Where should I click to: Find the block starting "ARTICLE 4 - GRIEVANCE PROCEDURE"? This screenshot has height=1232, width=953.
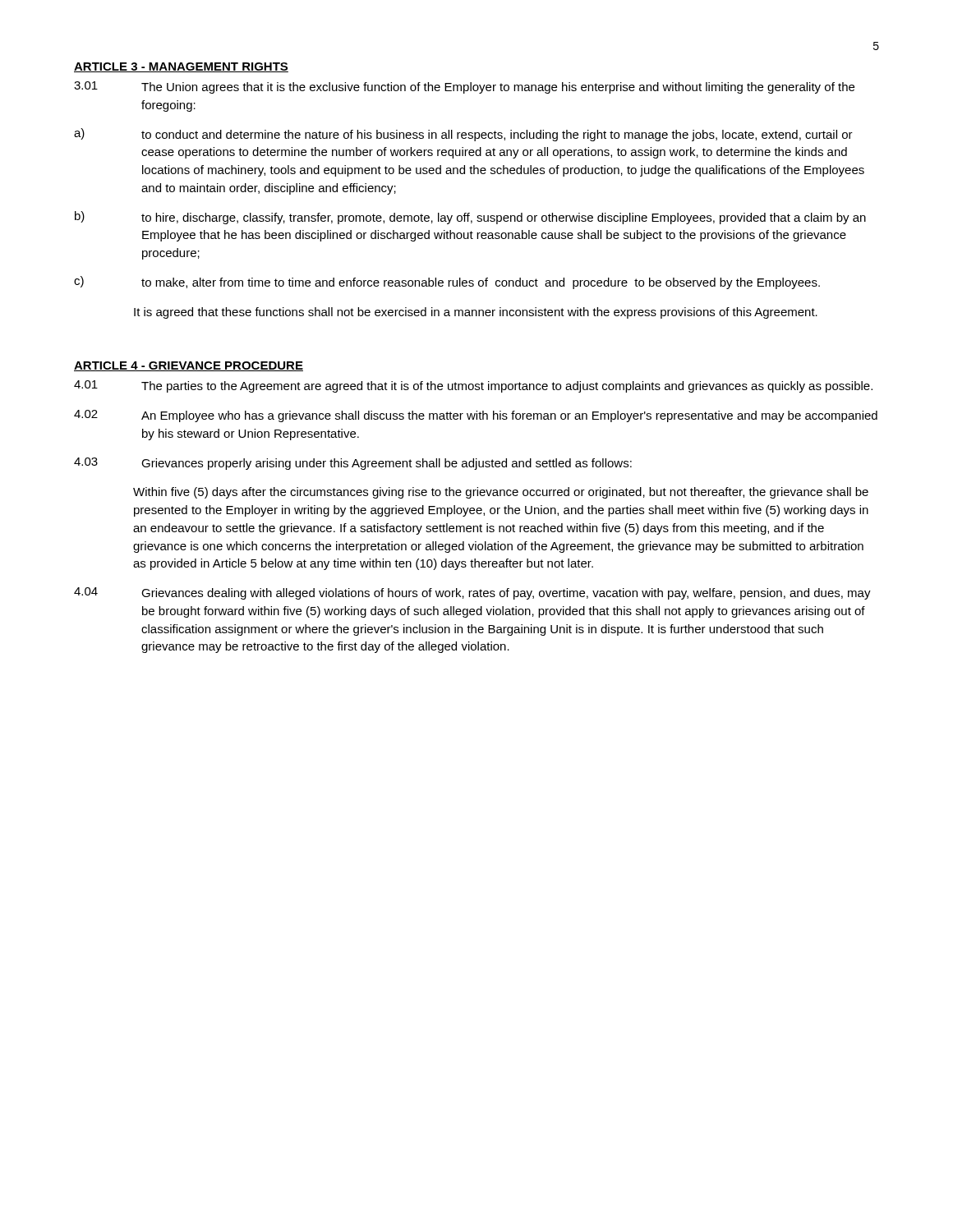click(x=189, y=365)
